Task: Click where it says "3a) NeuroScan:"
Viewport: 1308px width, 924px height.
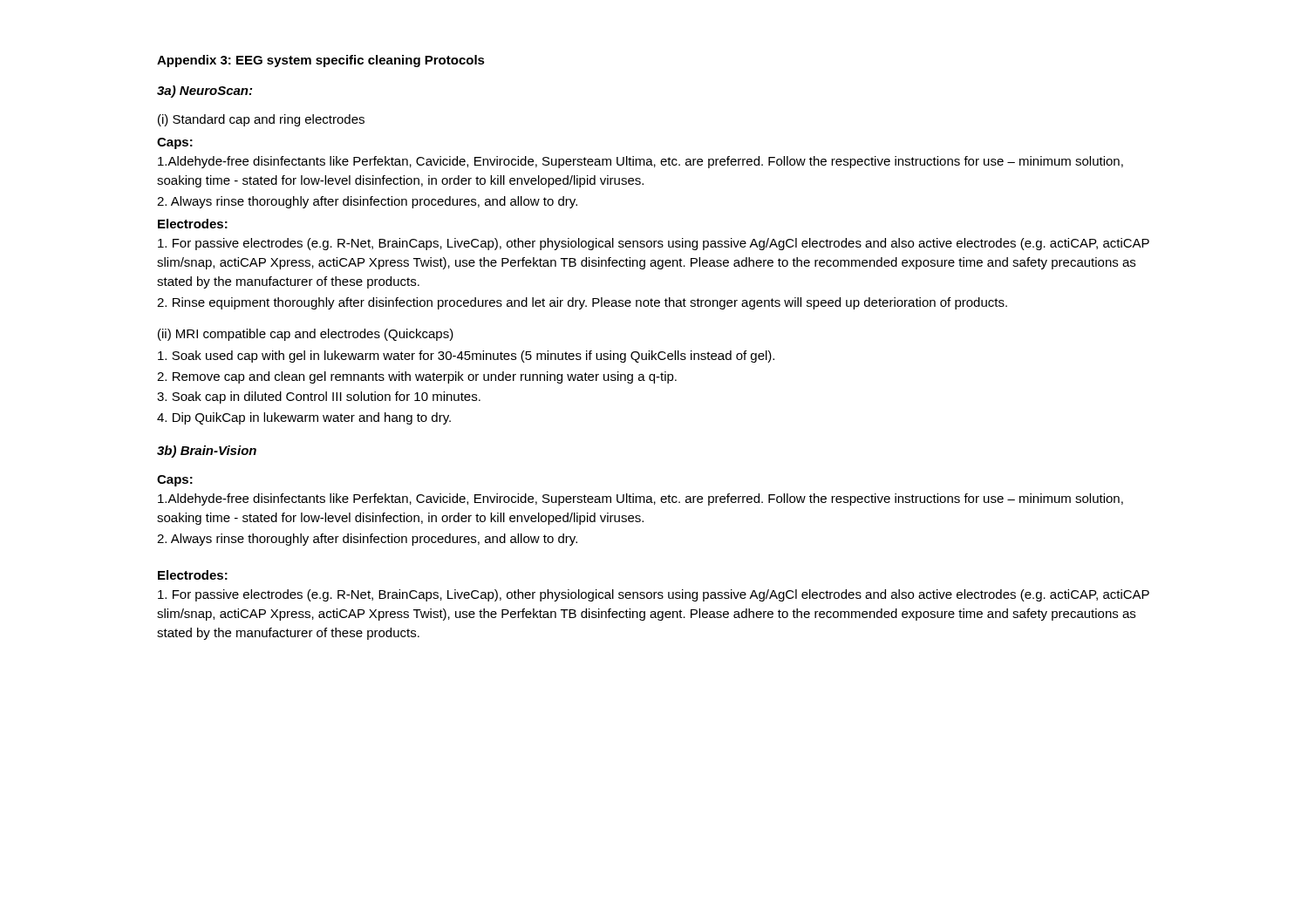Action: coord(205,90)
